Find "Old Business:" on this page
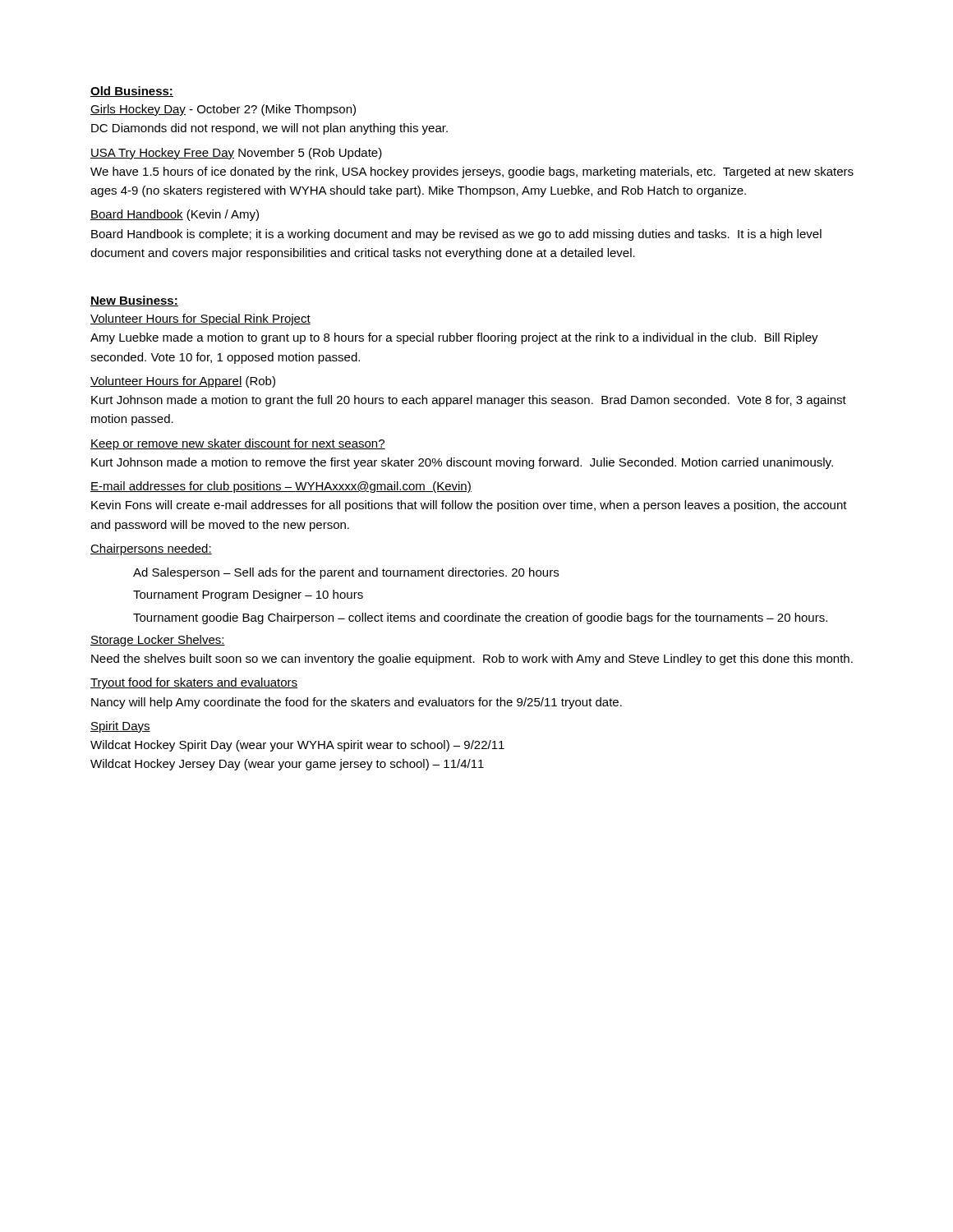Image resolution: width=953 pixels, height=1232 pixels. (132, 91)
